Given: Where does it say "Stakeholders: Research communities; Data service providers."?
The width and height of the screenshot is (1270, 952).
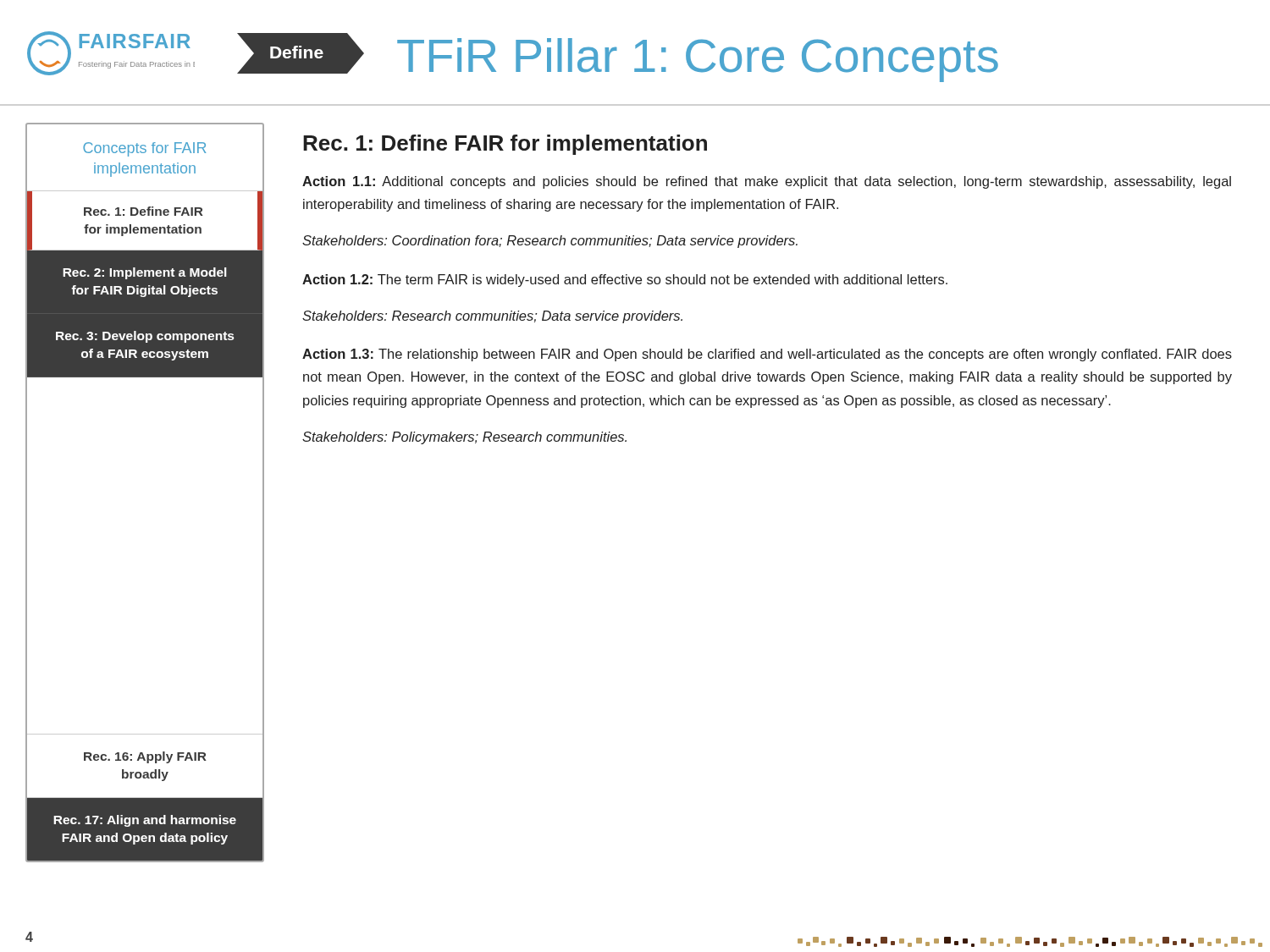Looking at the screenshot, I should [493, 315].
